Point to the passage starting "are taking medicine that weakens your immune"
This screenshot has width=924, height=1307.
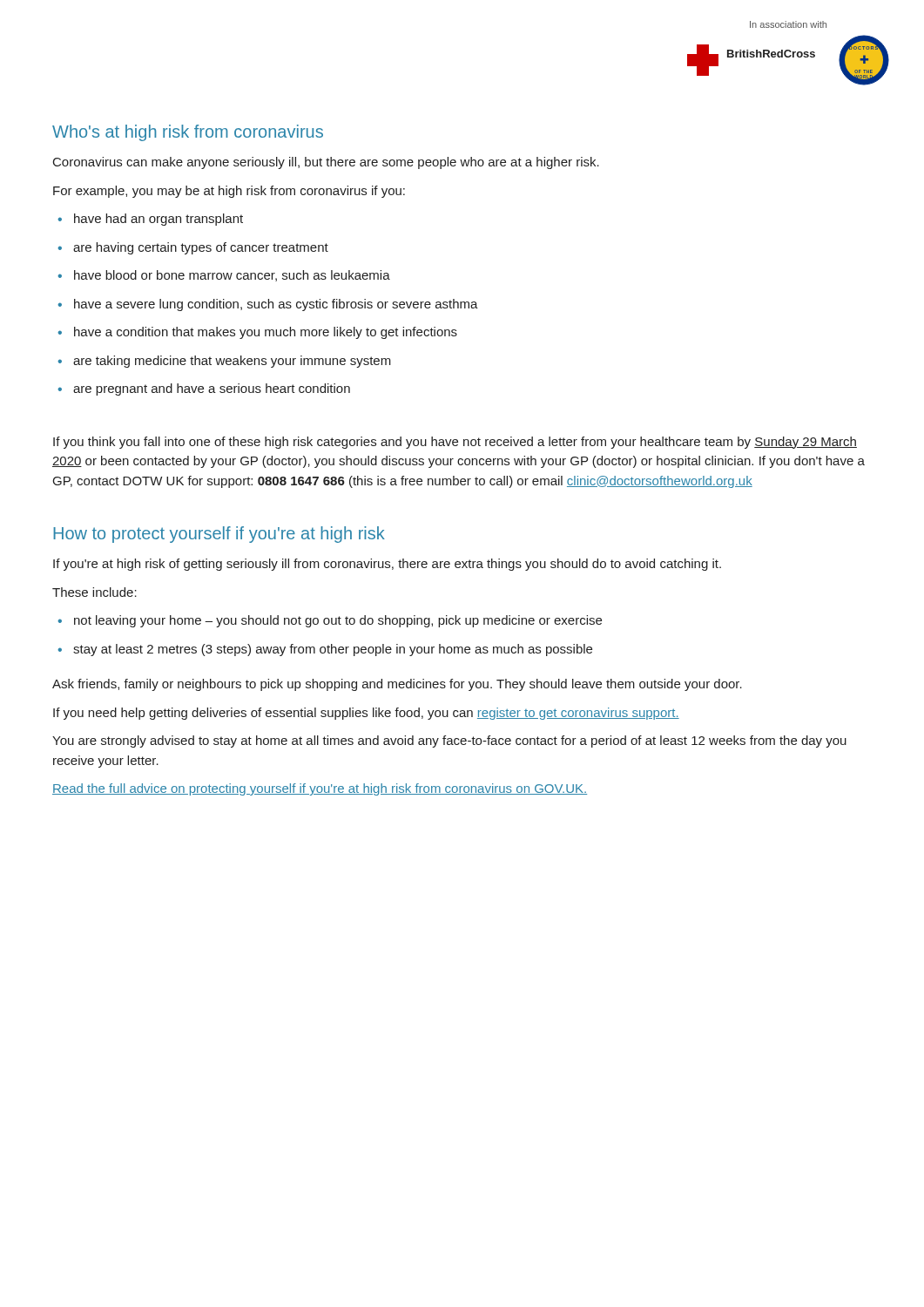point(232,360)
